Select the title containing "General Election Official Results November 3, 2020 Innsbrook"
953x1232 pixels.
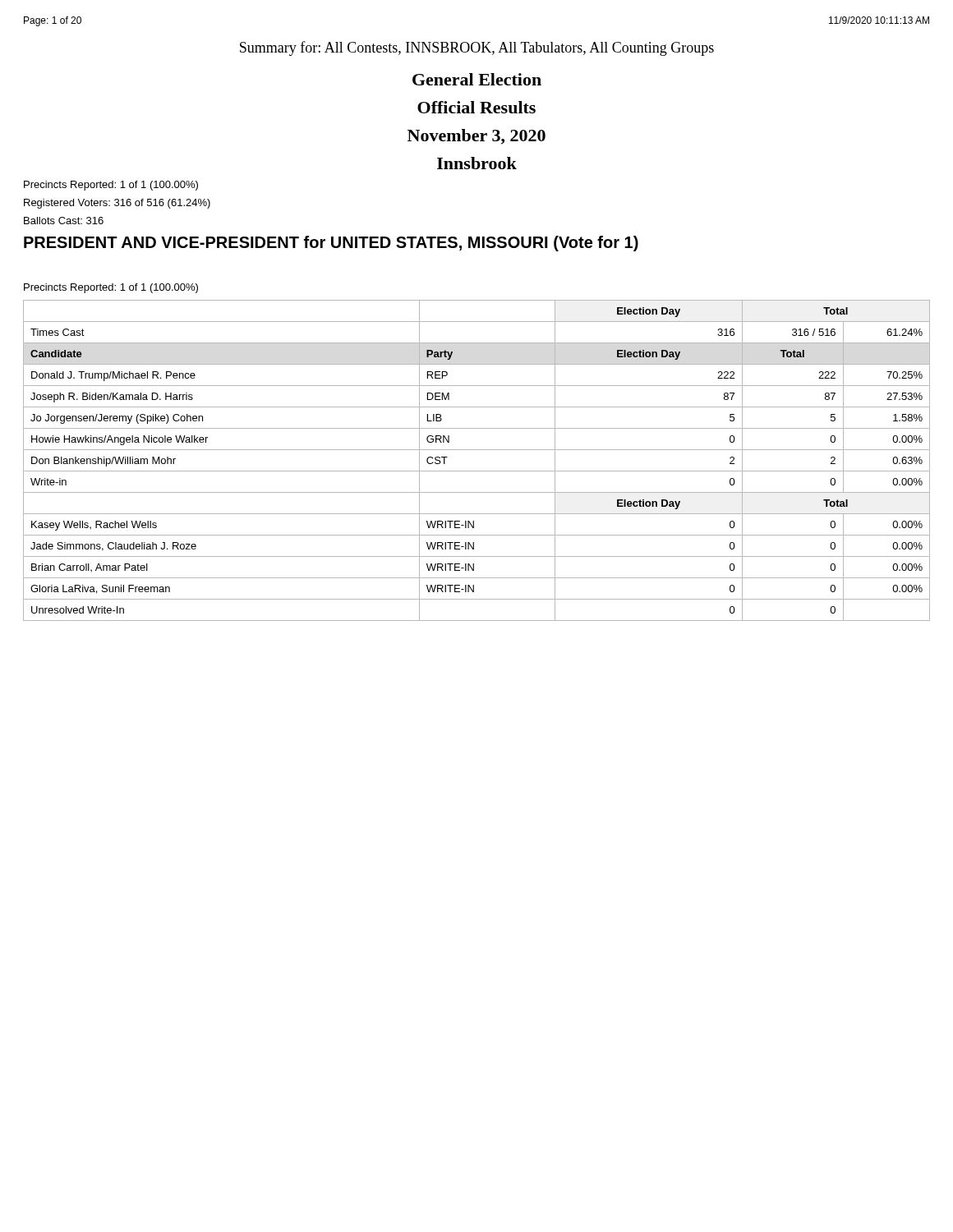(476, 122)
